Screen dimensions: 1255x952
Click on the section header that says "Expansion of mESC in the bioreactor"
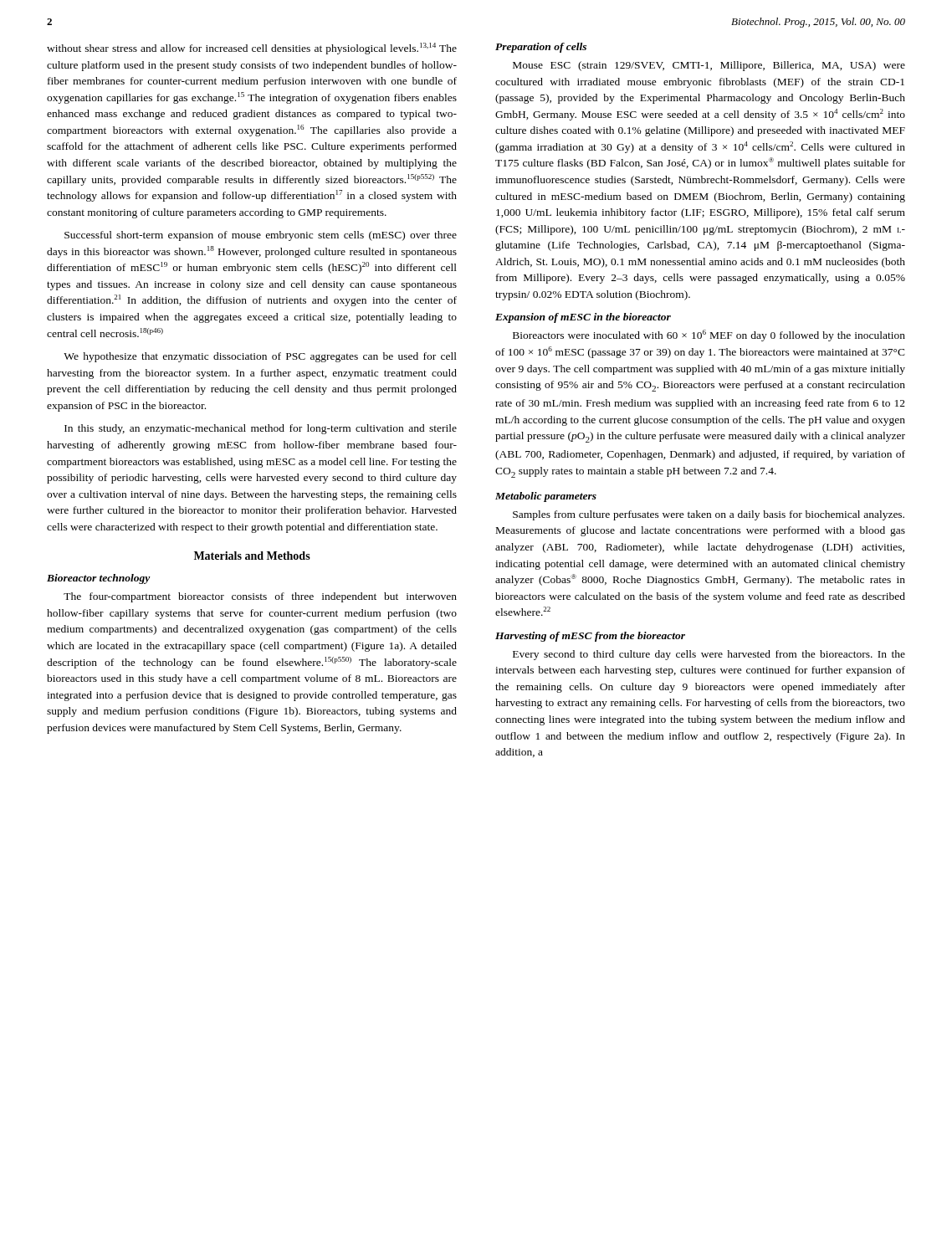pos(583,317)
